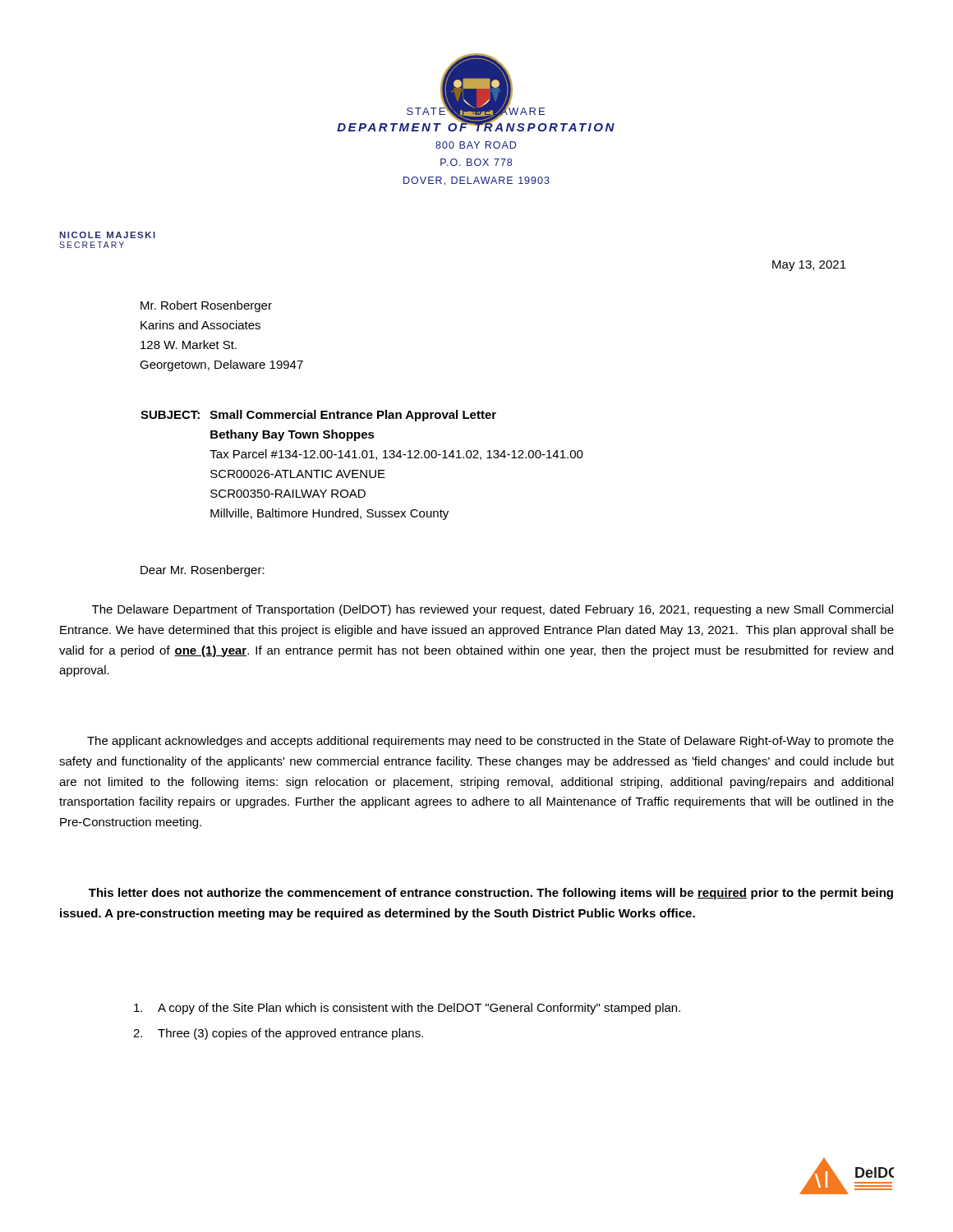Locate the passage starting "A copy of the Site Plan"
This screenshot has height=1232, width=953.
513,1008
